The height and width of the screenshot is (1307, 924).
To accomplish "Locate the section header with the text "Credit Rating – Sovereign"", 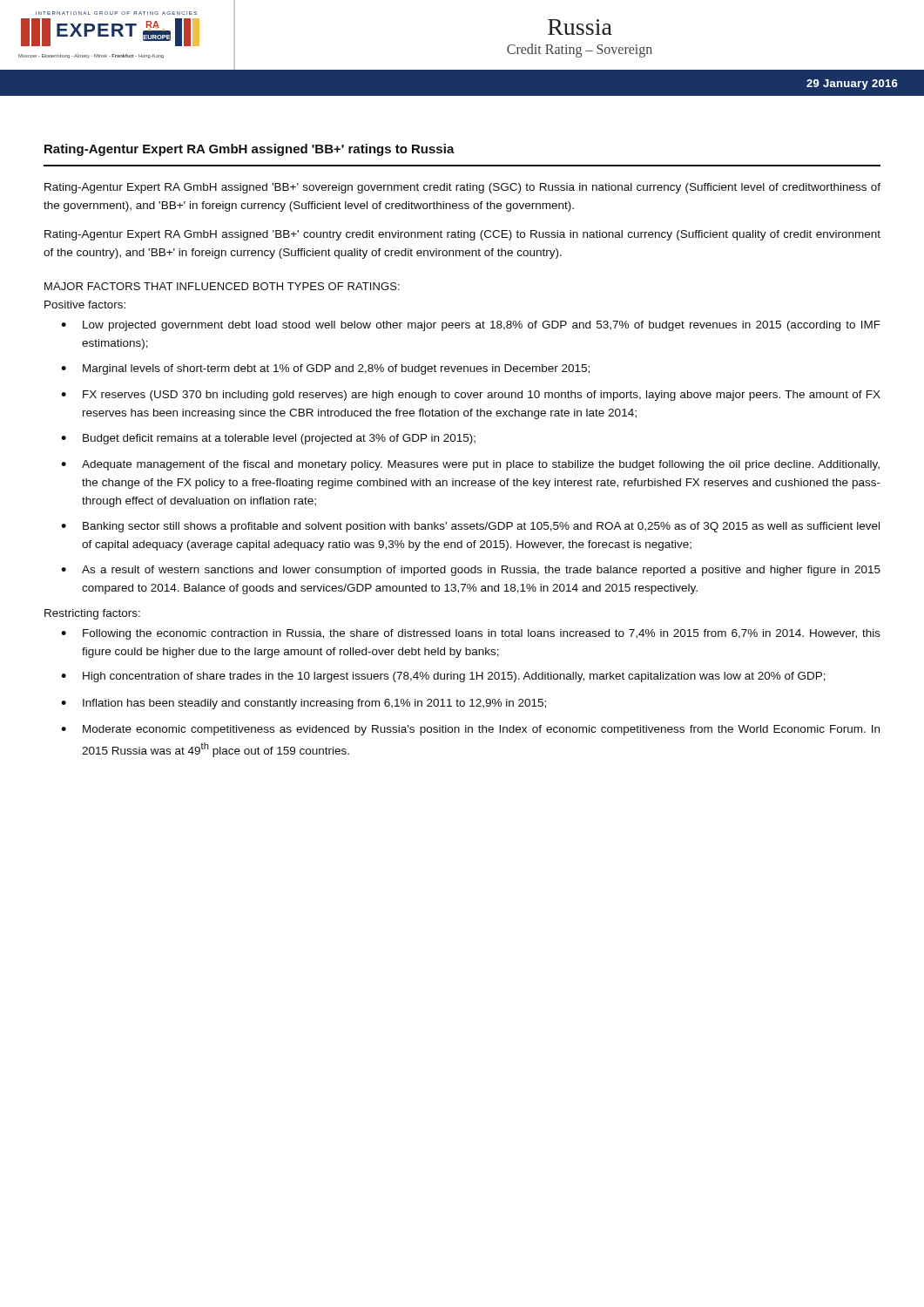I will click(x=580, y=49).
